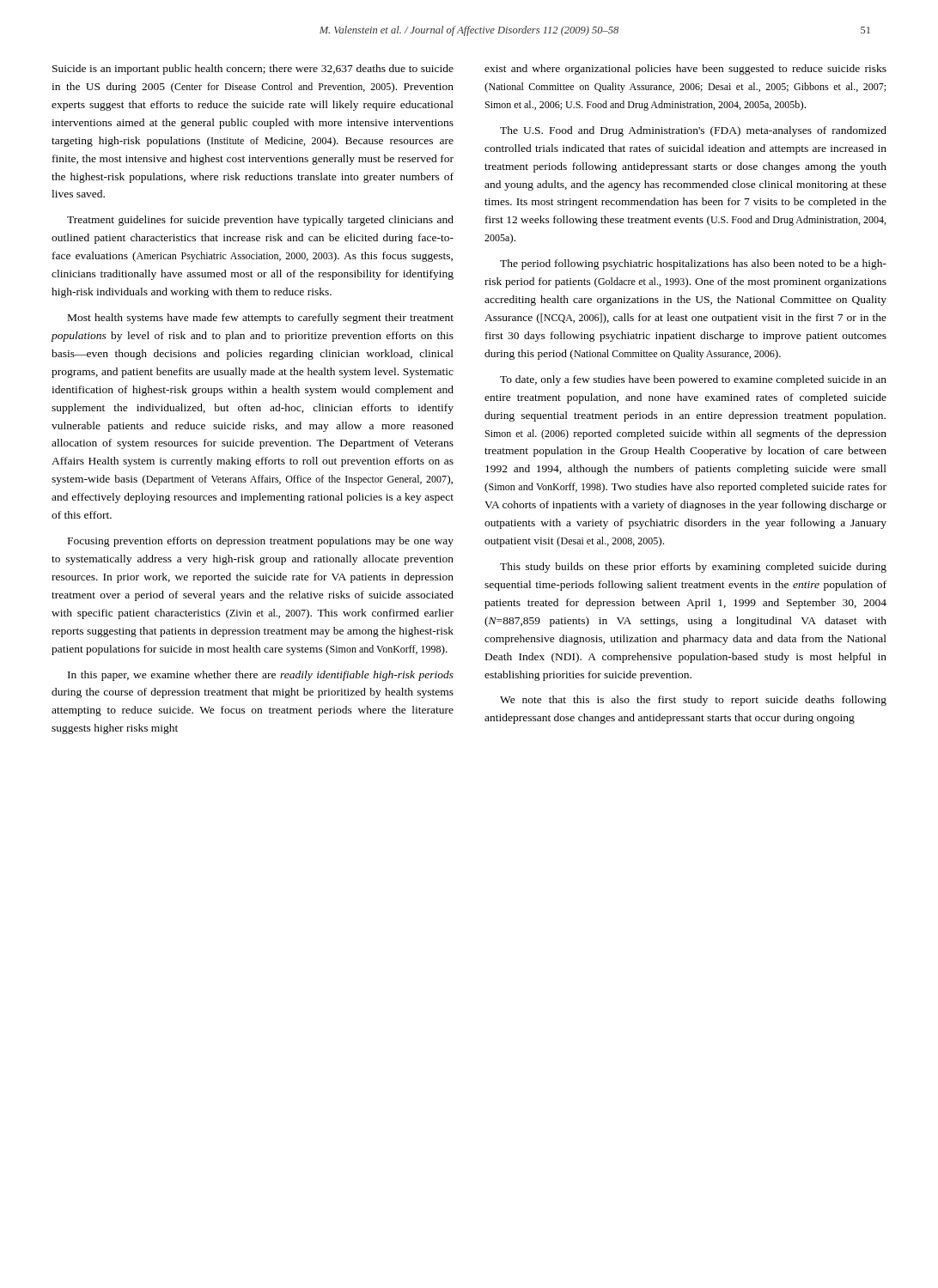This screenshot has height=1288, width=938.
Task: Select the text block containing "exist and where organizational policies have"
Action: 685,87
